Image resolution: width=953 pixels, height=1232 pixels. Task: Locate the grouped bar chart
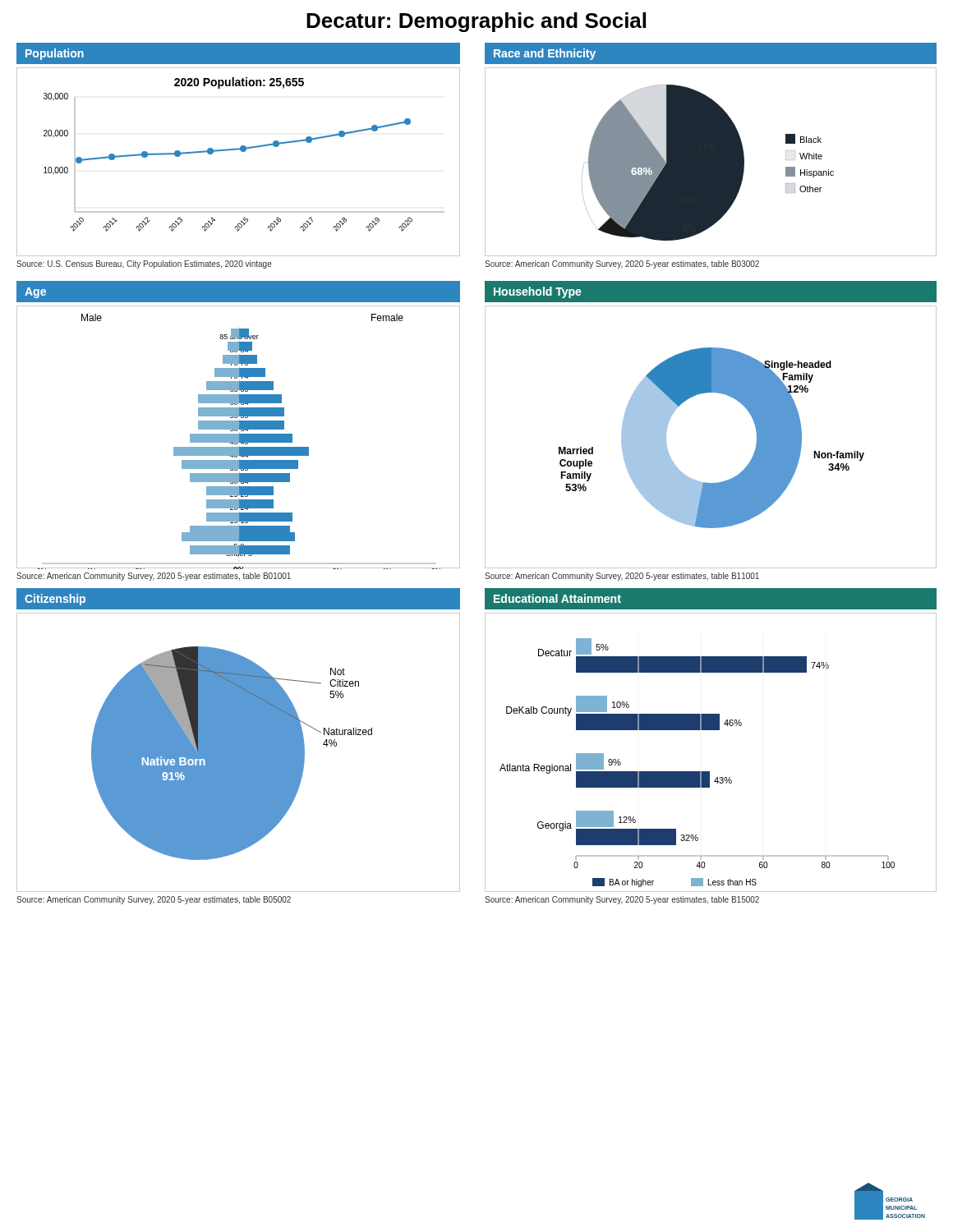[711, 752]
